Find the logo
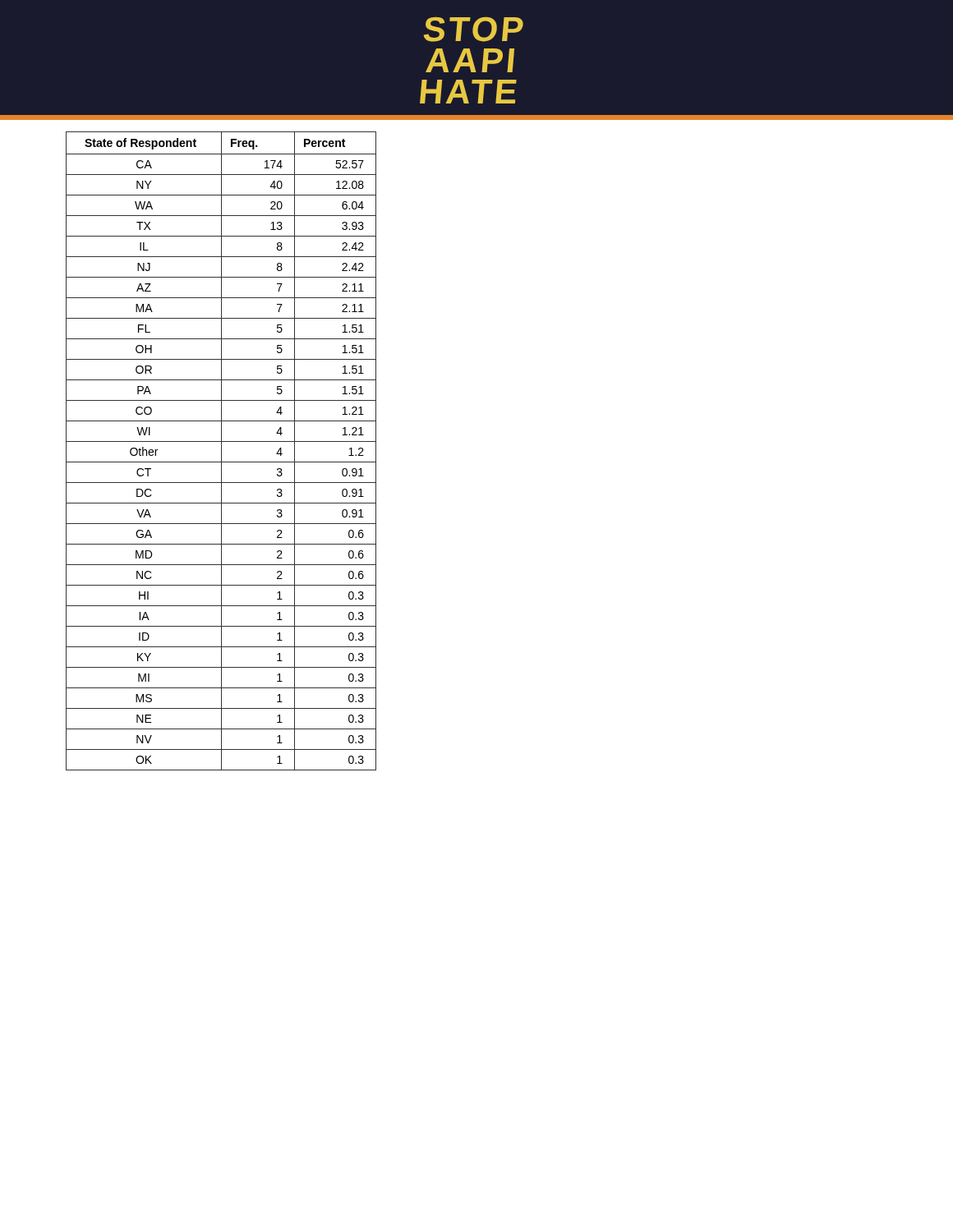 (476, 57)
